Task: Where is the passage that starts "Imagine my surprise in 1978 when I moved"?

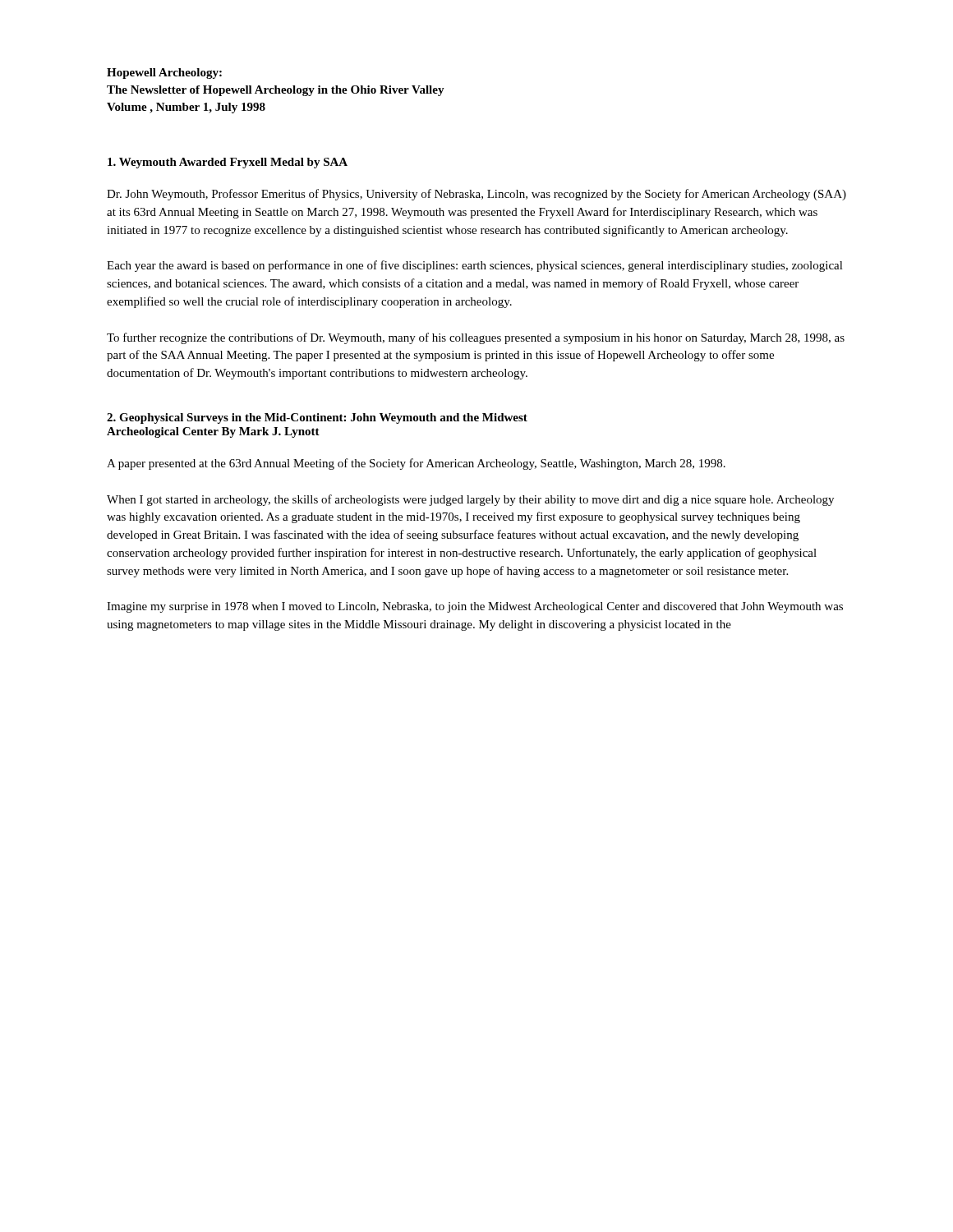Action: pyautogui.click(x=475, y=615)
